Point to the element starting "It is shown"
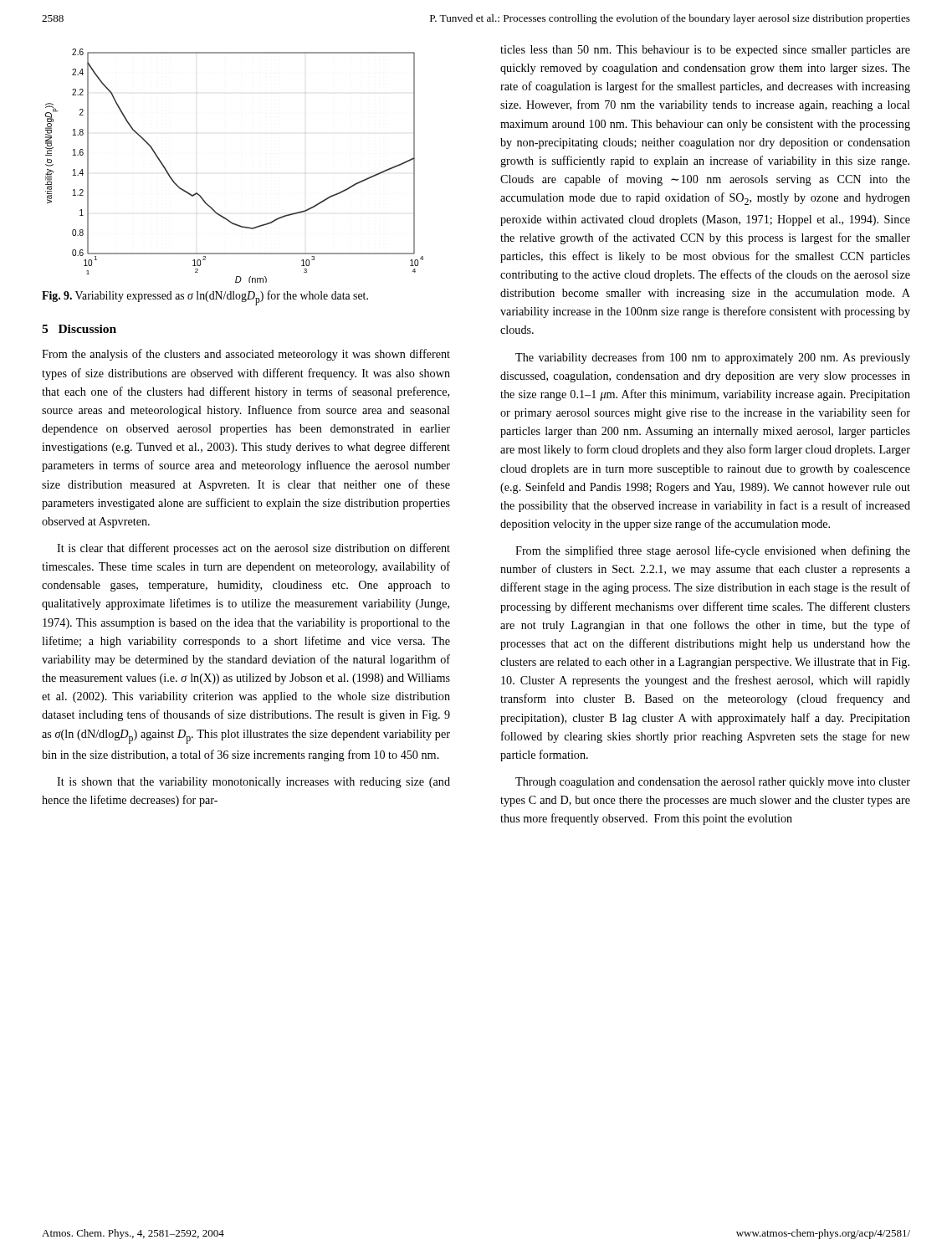The width and height of the screenshot is (952, 1255). 246,791
